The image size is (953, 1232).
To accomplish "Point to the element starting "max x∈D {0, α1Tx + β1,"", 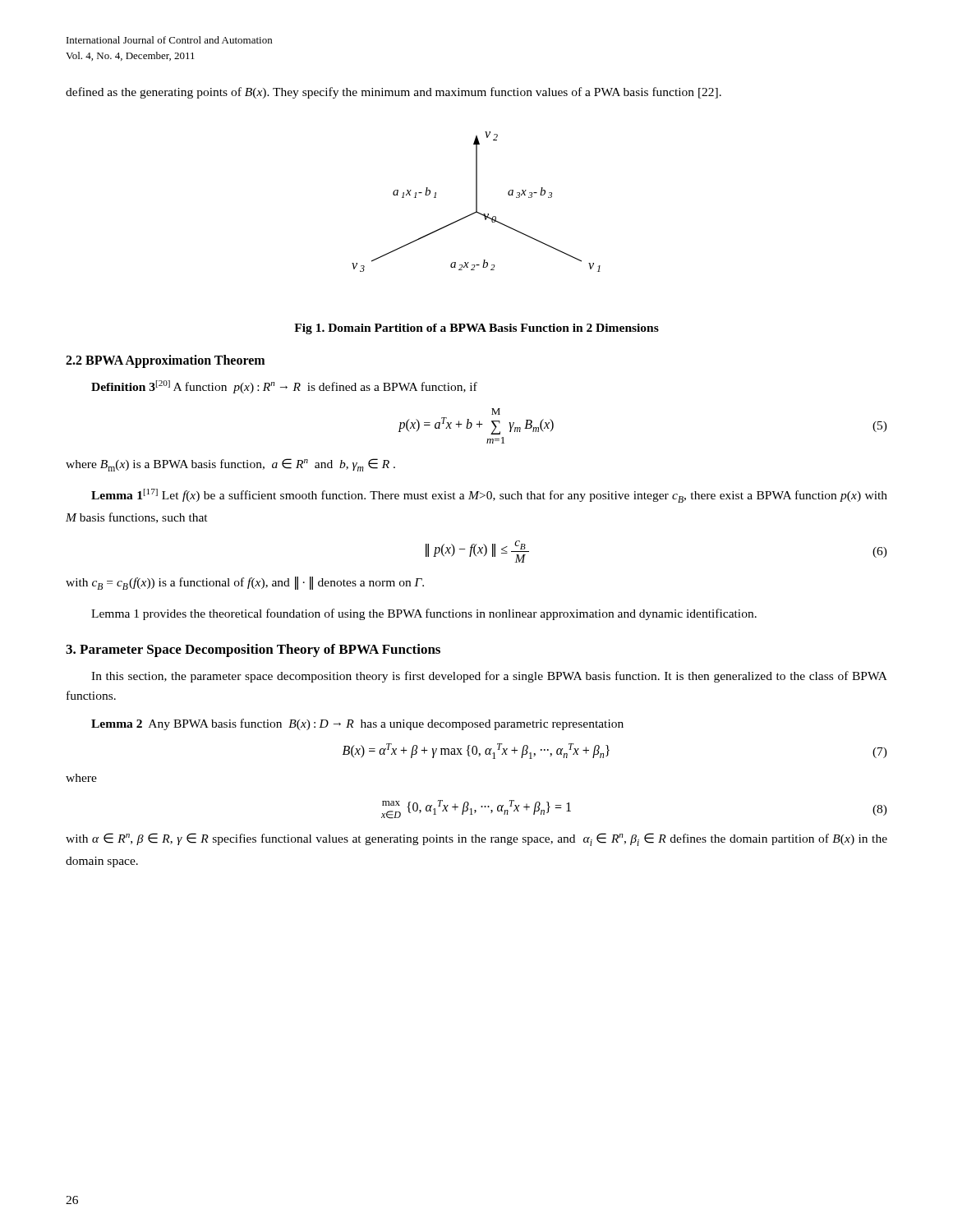I will click(467, 809).
